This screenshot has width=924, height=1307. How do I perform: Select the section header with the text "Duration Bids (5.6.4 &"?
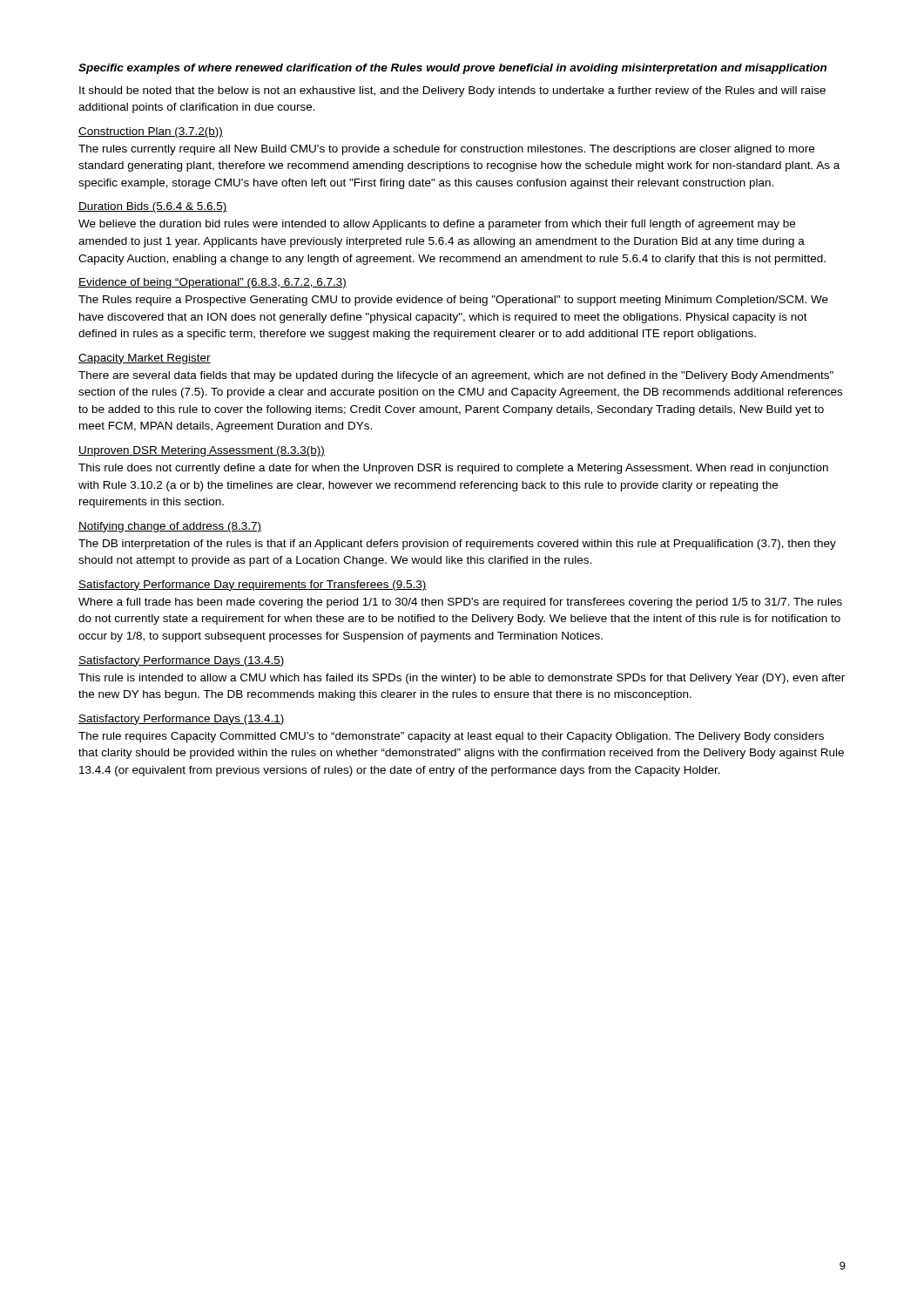[x=153, y=206]
